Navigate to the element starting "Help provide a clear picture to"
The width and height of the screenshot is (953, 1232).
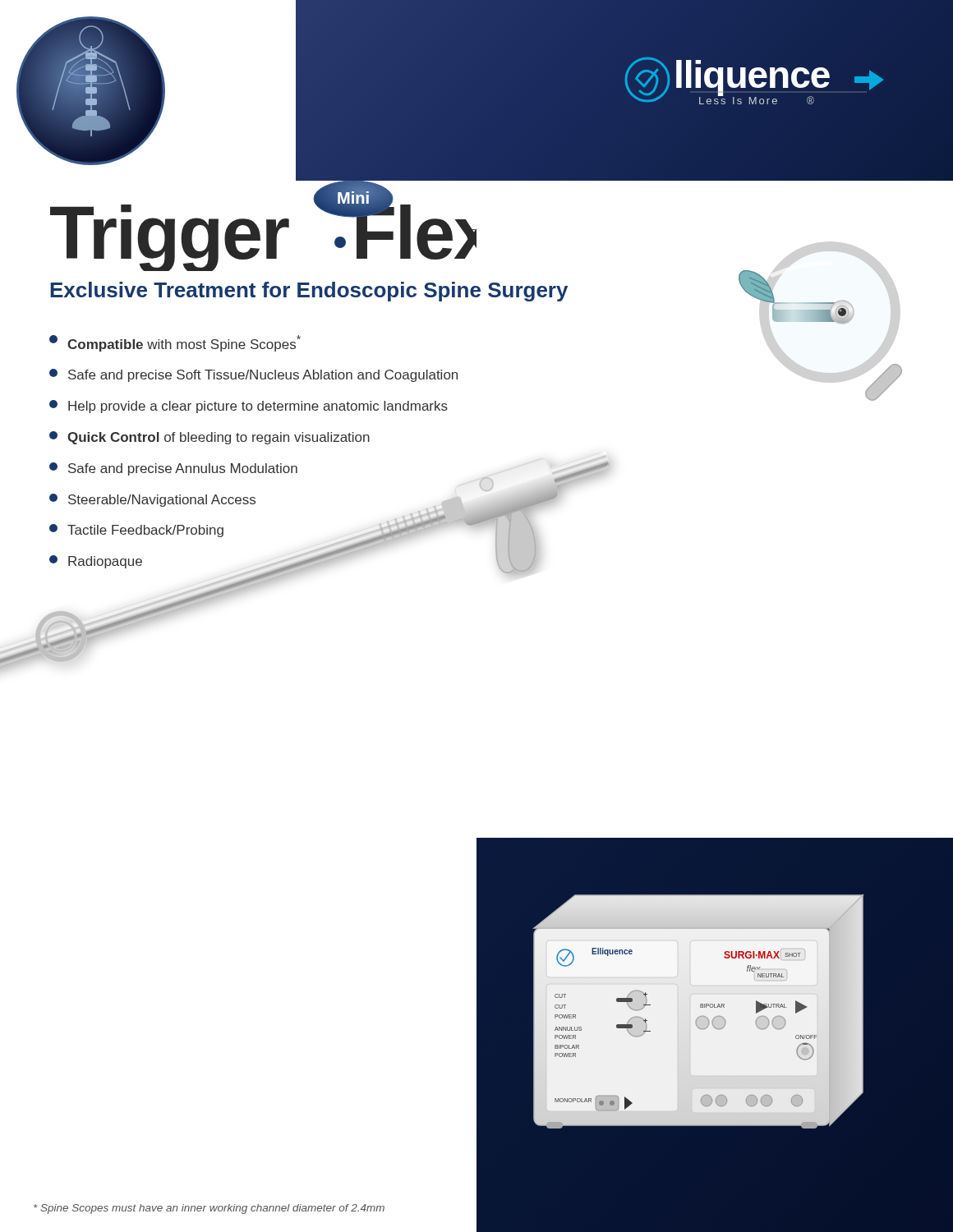tap(248, 407)
